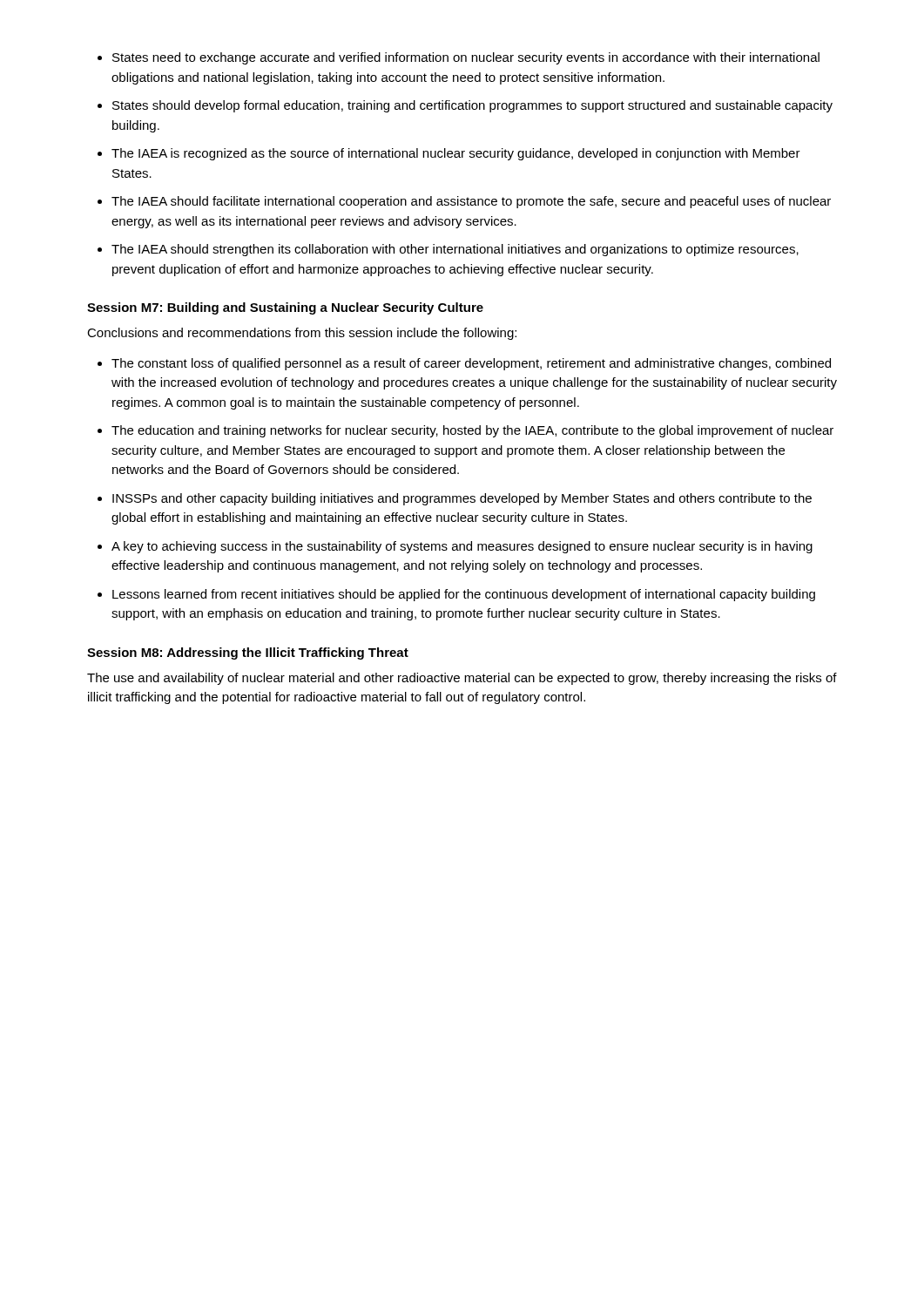Where is the passage that starts "A key to achieving success in the sustainability"?
This screenshot has height=1307, width=924.
point(462,555)
